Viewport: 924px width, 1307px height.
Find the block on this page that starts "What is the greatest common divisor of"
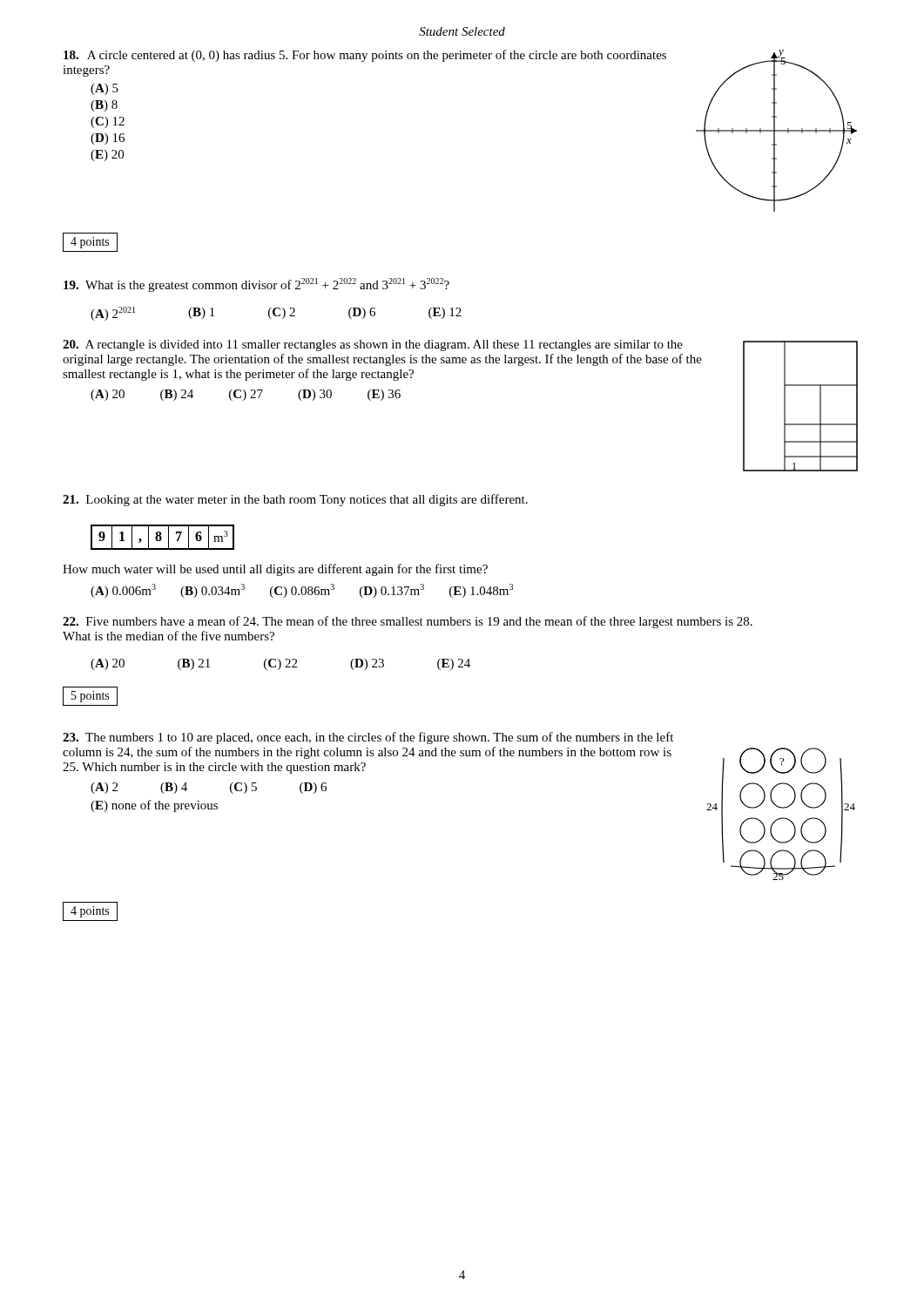(256, 284)
